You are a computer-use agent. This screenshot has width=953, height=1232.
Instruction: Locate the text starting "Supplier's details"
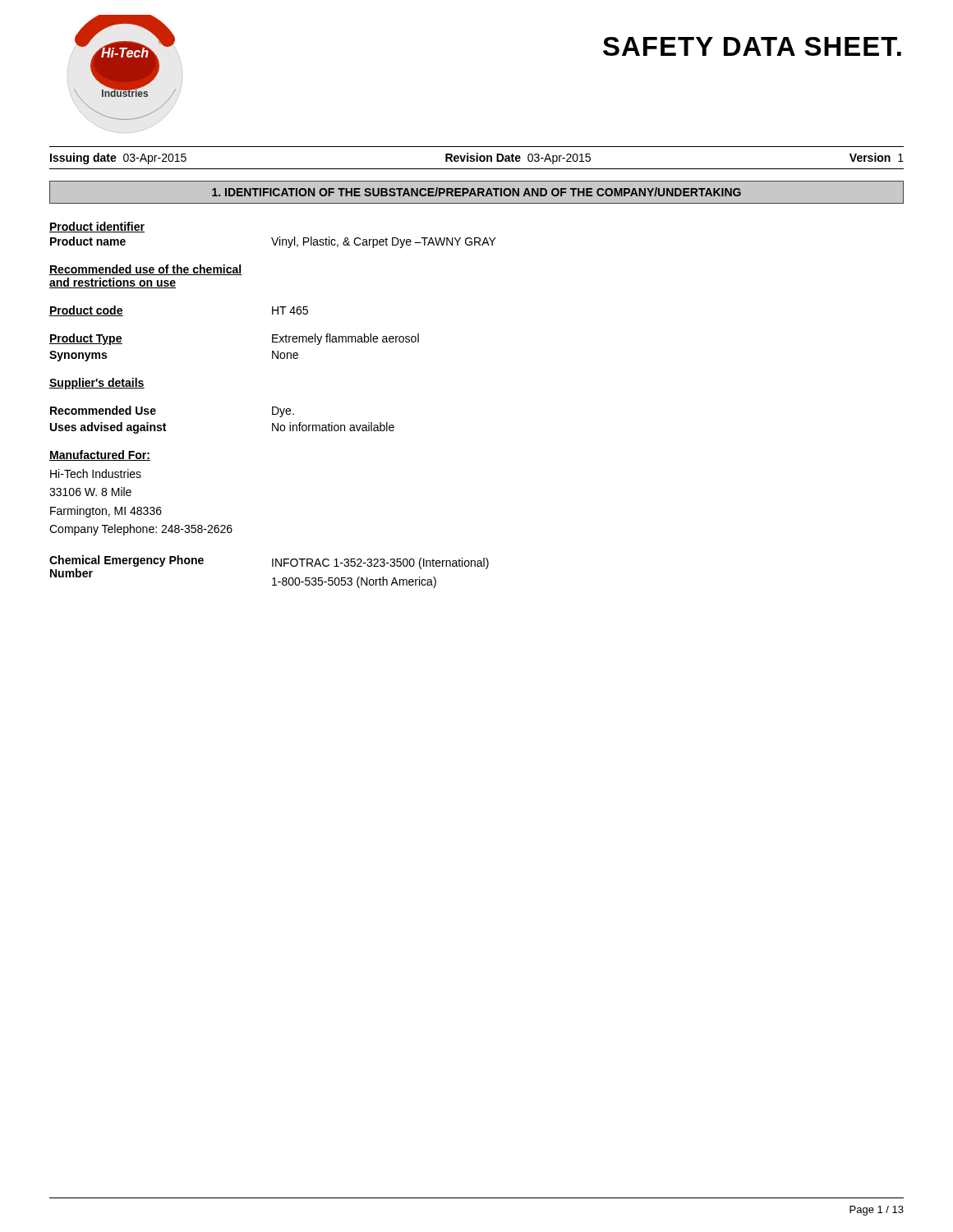(97, 384)
